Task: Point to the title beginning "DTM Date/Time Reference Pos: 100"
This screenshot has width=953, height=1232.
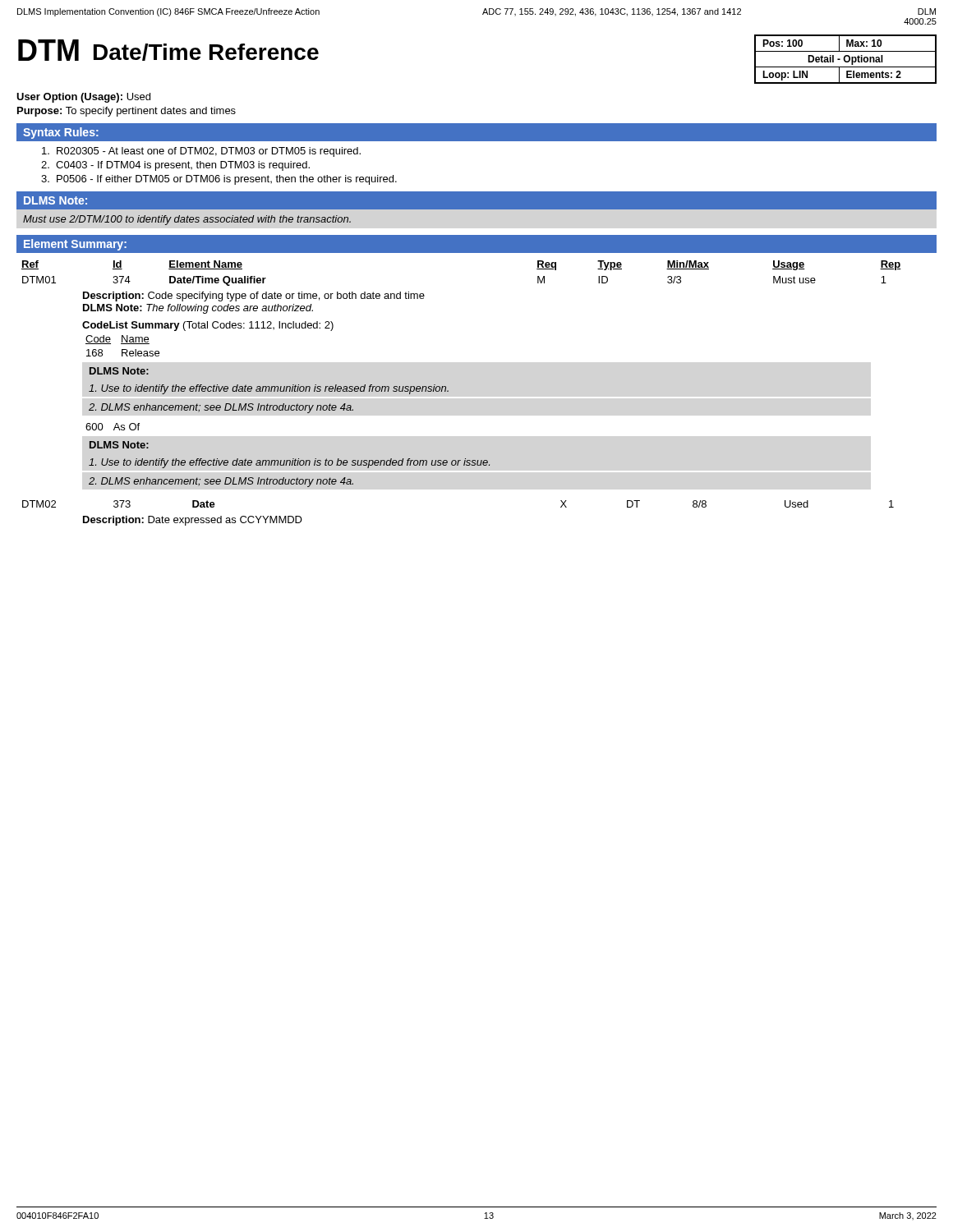Action: pos(68,59)
